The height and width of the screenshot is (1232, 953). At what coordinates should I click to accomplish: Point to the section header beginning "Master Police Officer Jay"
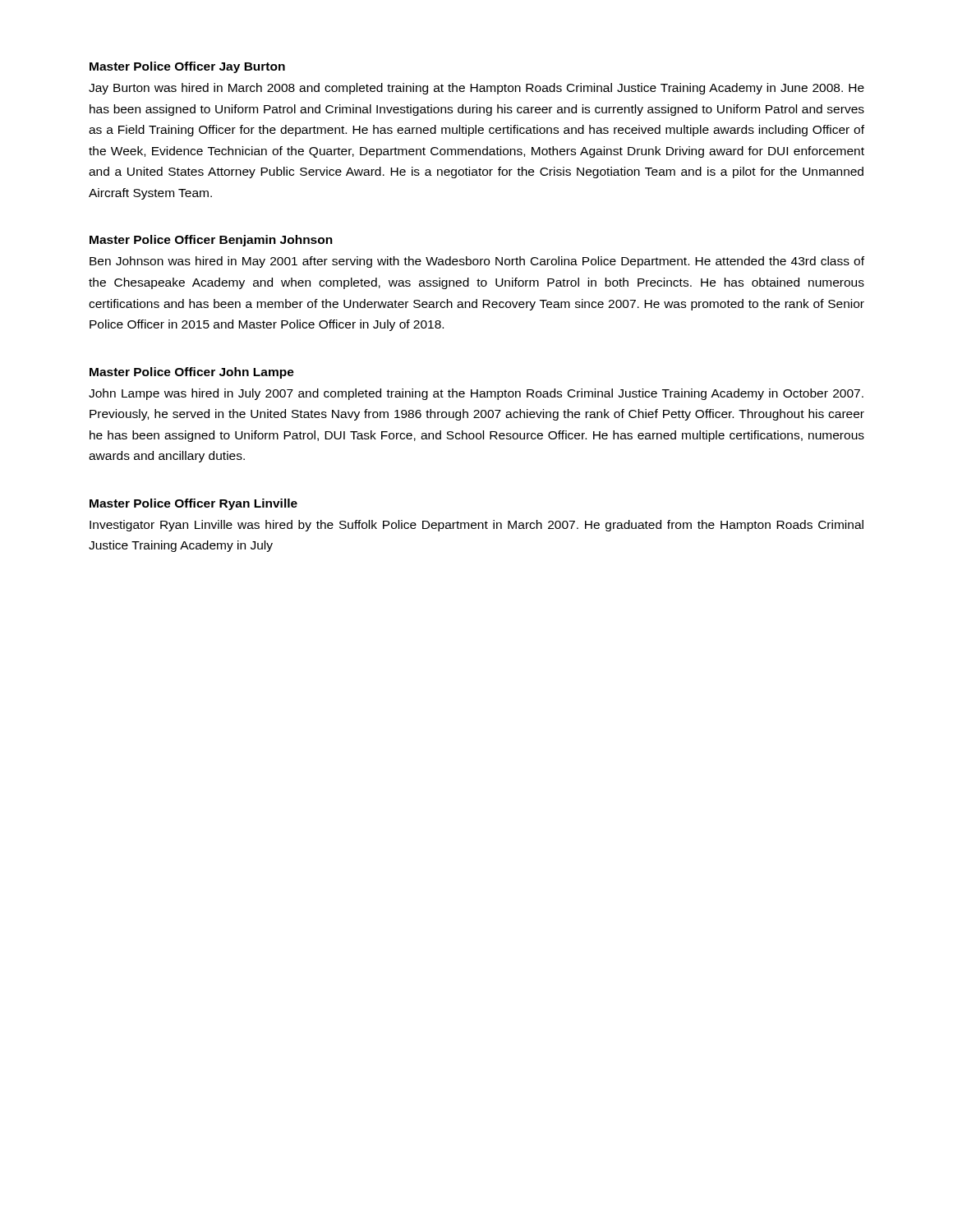[187, 66]
